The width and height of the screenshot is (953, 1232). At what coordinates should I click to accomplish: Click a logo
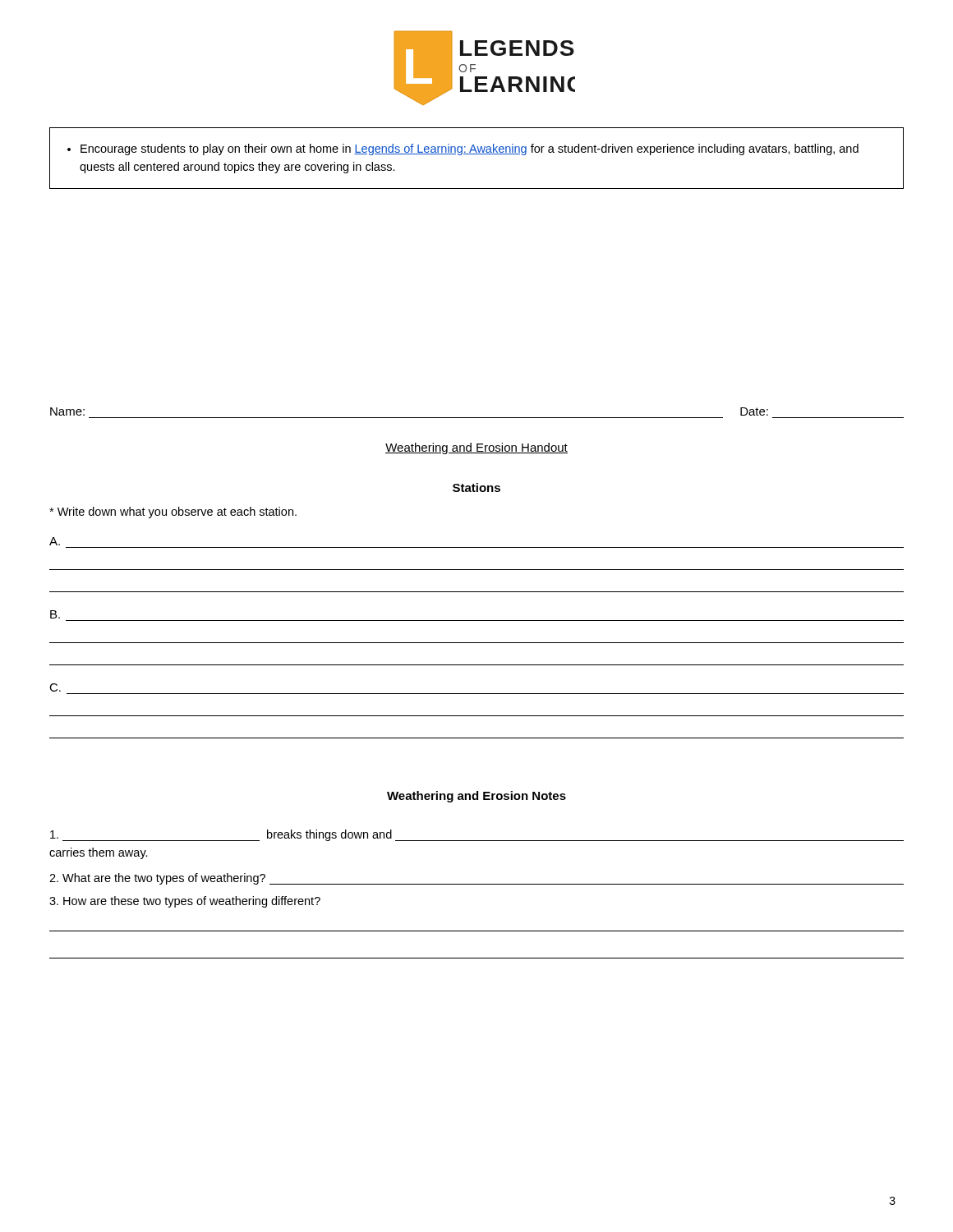click(476, 75)
